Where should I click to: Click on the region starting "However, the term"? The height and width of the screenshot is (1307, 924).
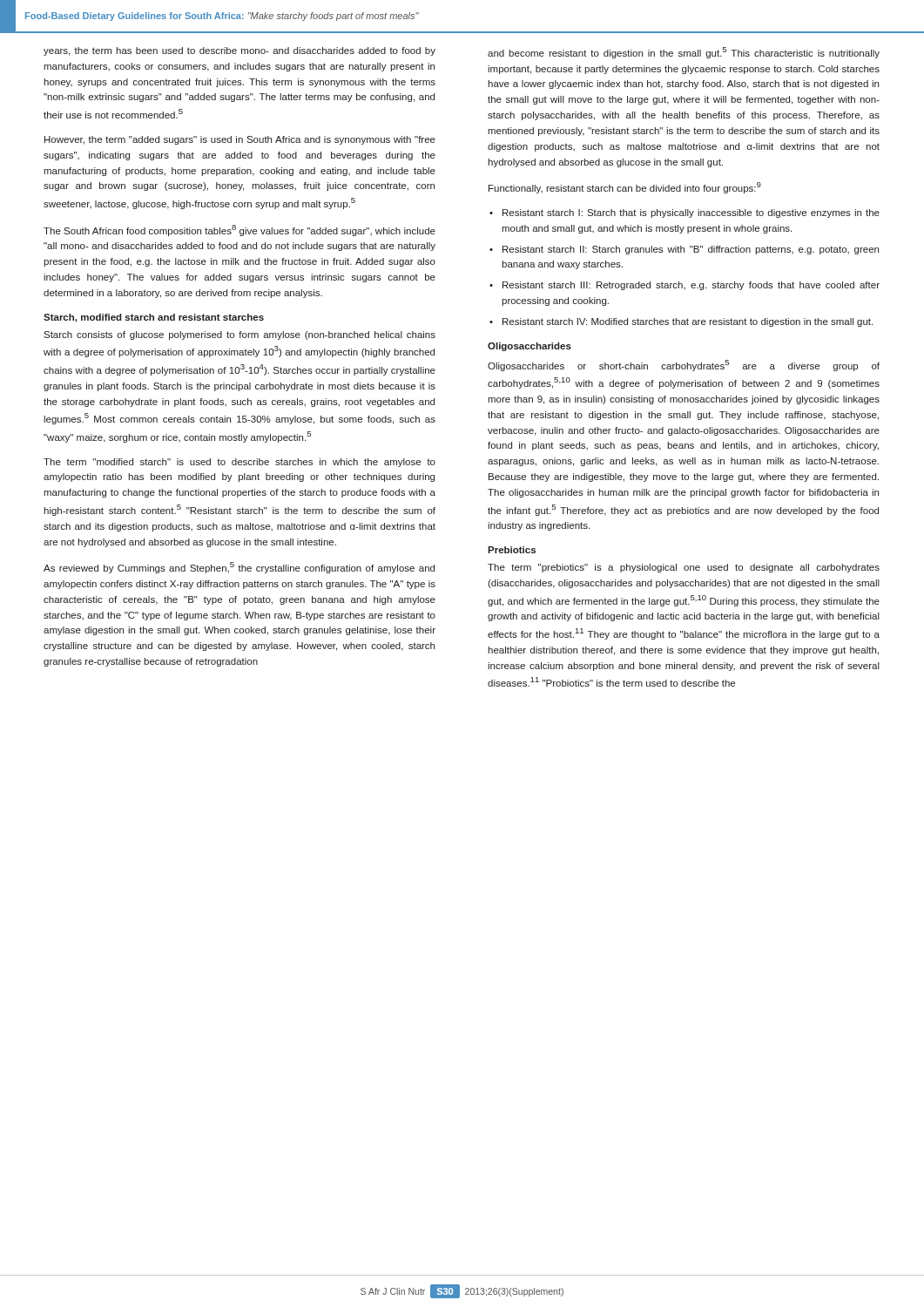pyautogui.click(x=240, y=172)
